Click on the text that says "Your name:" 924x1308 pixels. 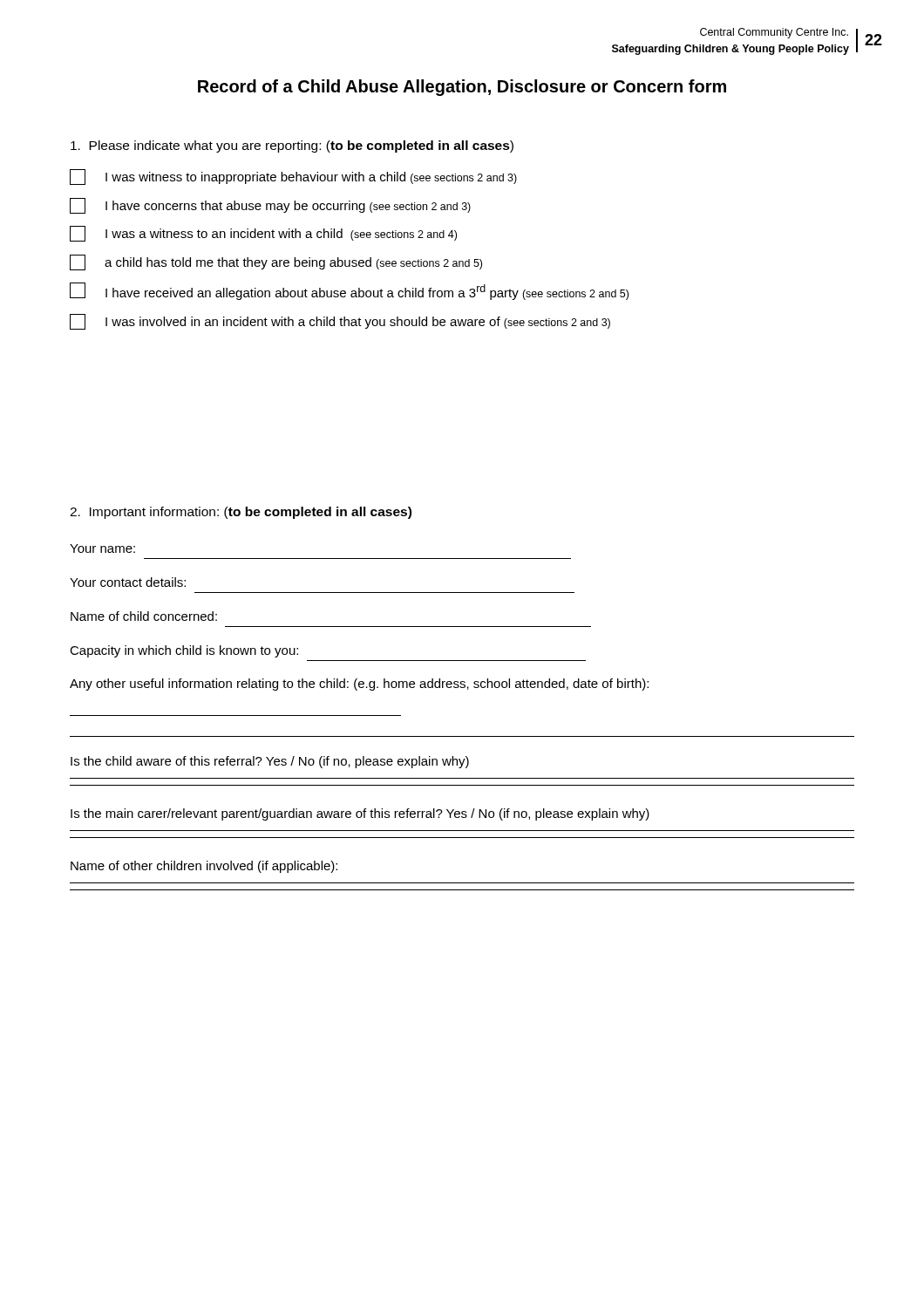[320, 548]
